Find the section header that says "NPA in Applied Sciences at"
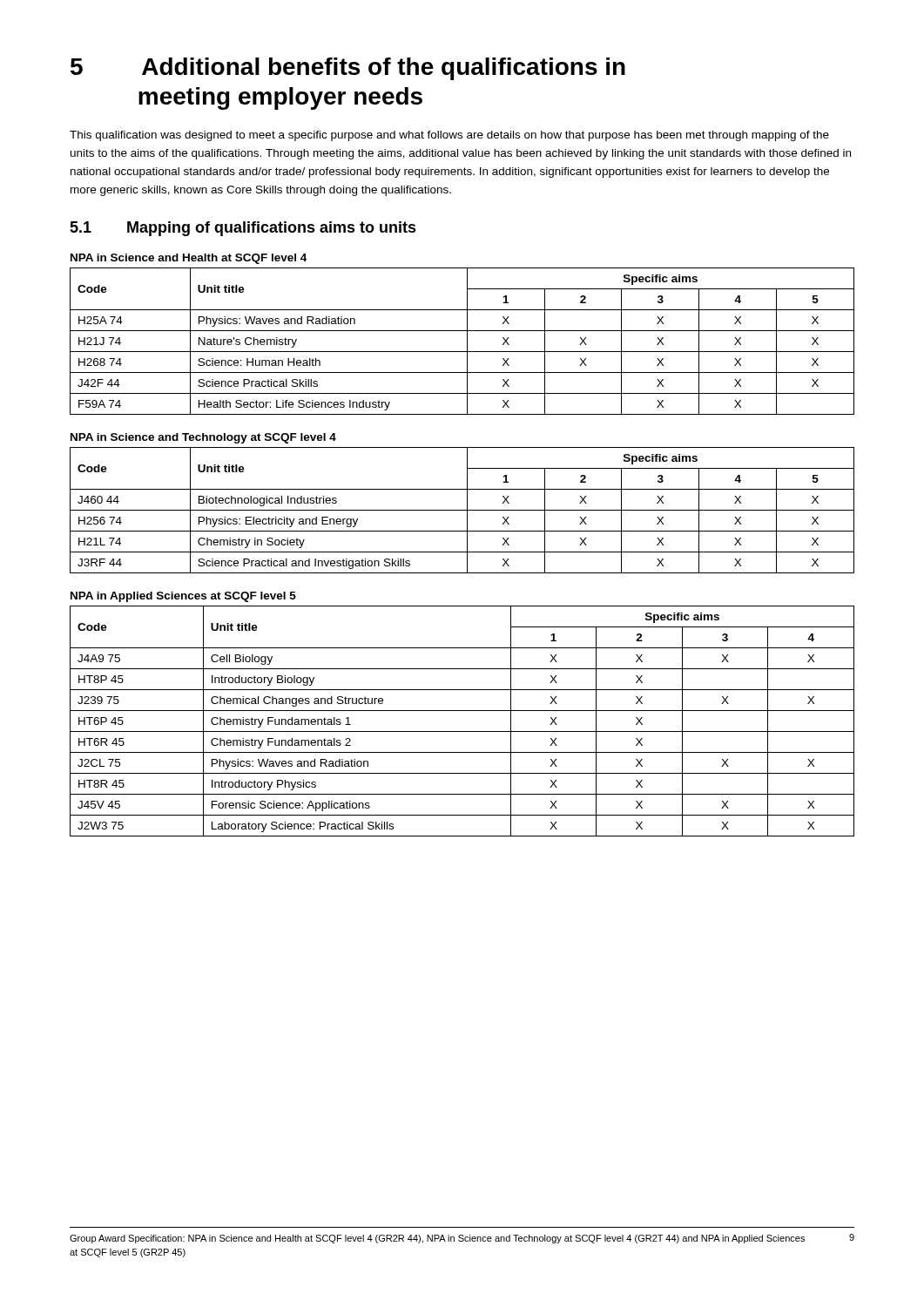Image resolution: width=924 pixels, height=1307 pixels. (x=462, y=595)
